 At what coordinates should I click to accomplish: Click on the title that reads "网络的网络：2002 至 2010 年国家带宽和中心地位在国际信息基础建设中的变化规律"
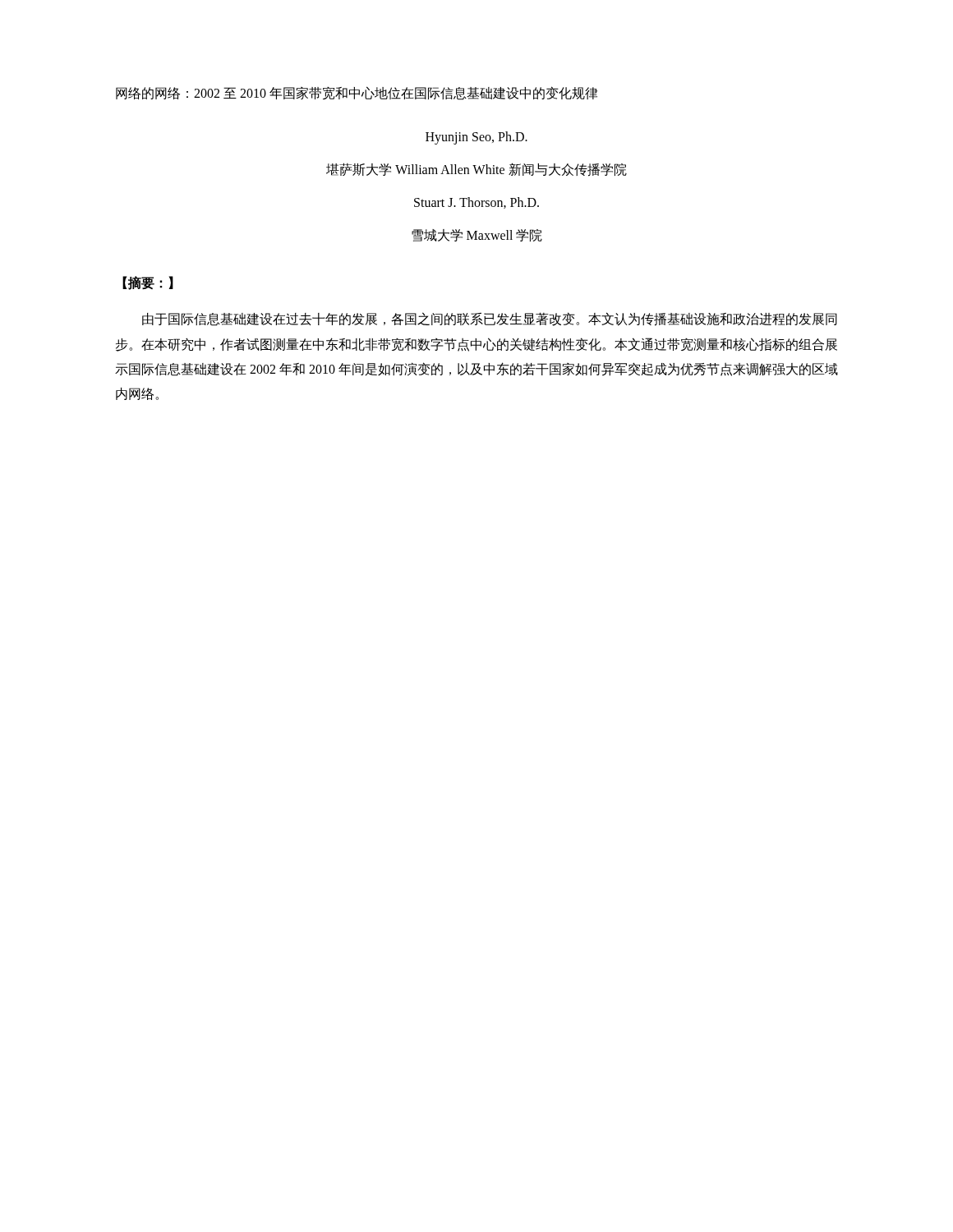[357, 93]
